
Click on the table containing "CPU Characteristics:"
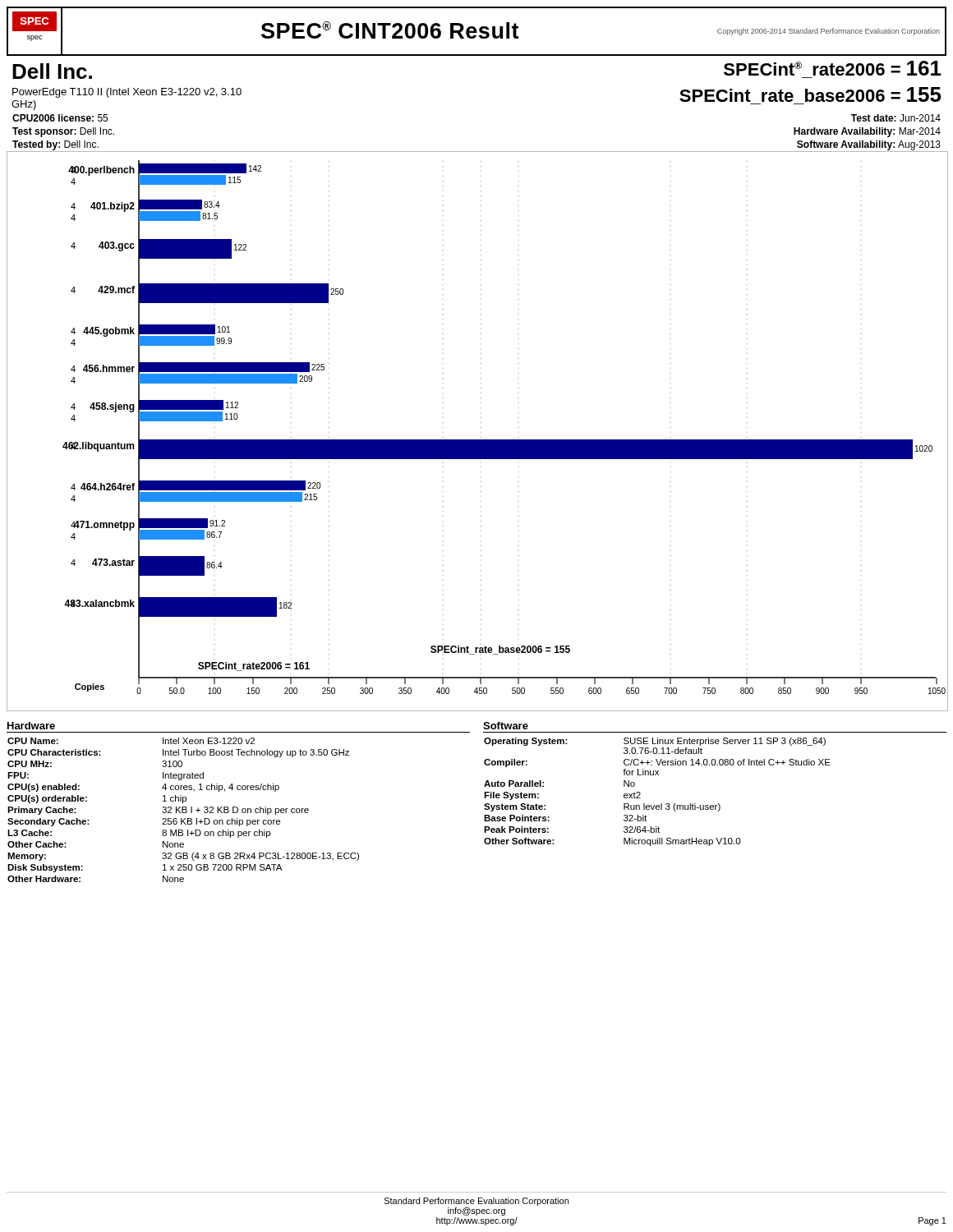click(x=238, y=802)
